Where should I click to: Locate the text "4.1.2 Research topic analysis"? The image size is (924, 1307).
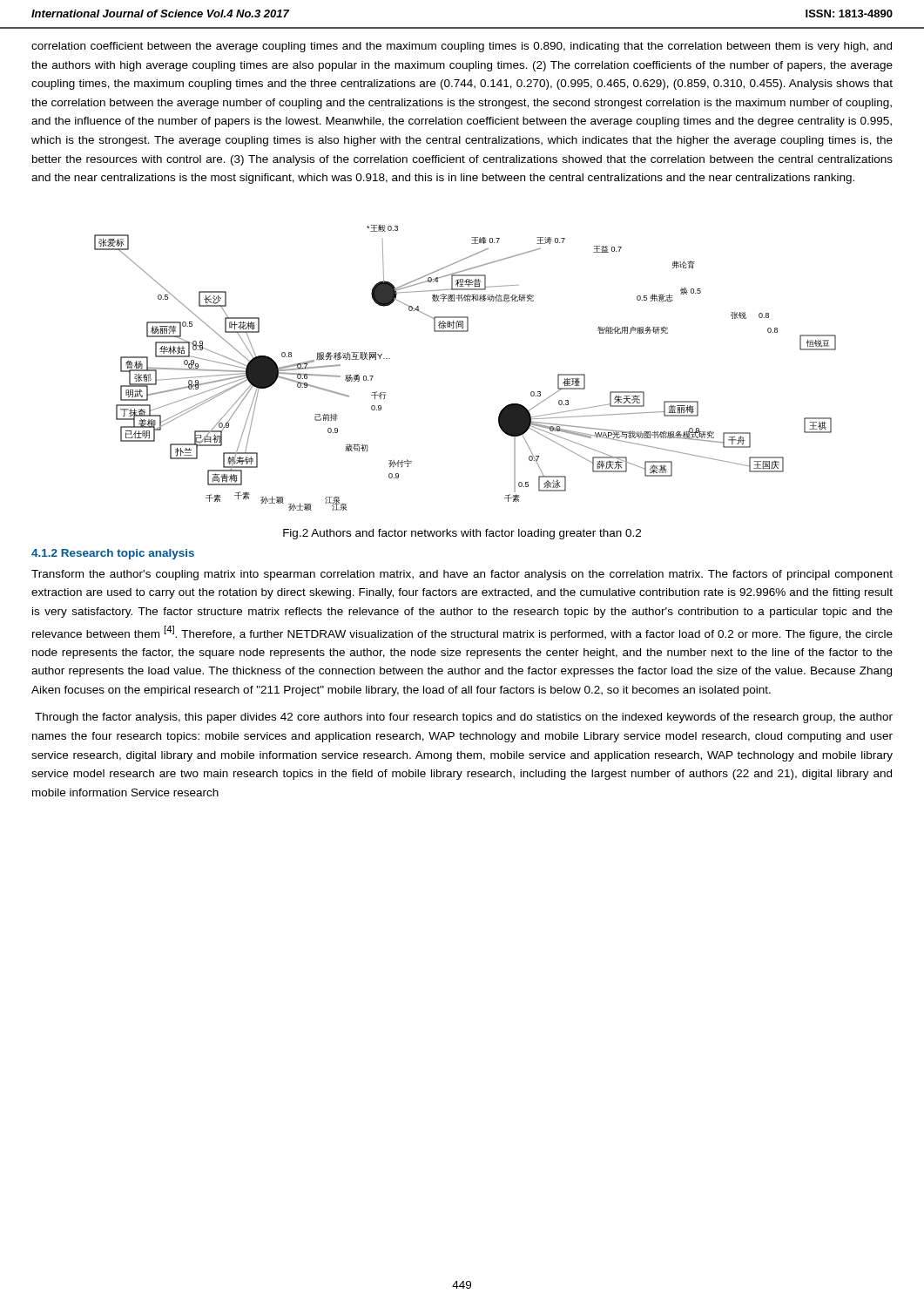[x=113, y=553]
